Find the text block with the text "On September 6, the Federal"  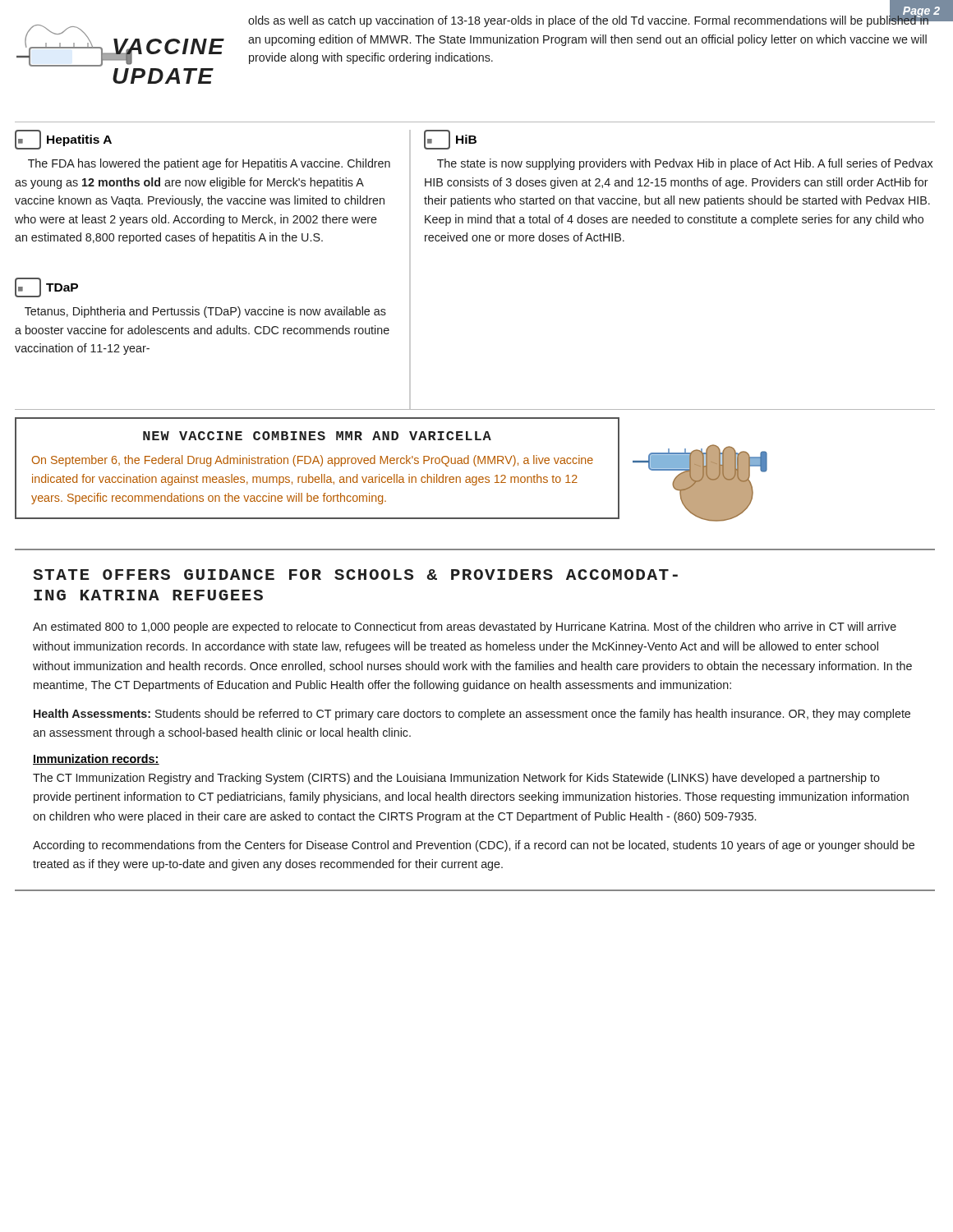(312, 479)
